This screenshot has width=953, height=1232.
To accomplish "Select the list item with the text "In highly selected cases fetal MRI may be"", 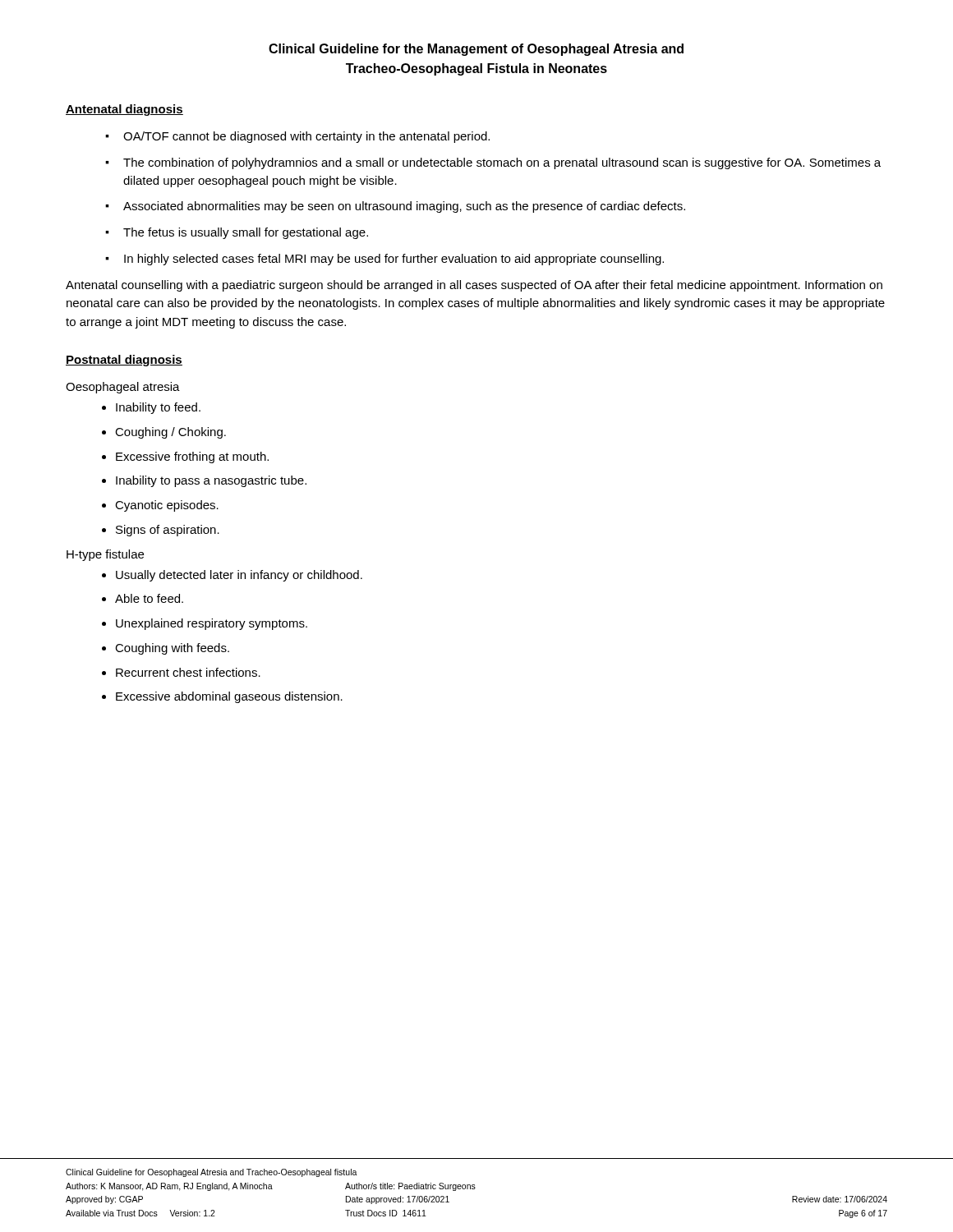I will click(394, 258).
